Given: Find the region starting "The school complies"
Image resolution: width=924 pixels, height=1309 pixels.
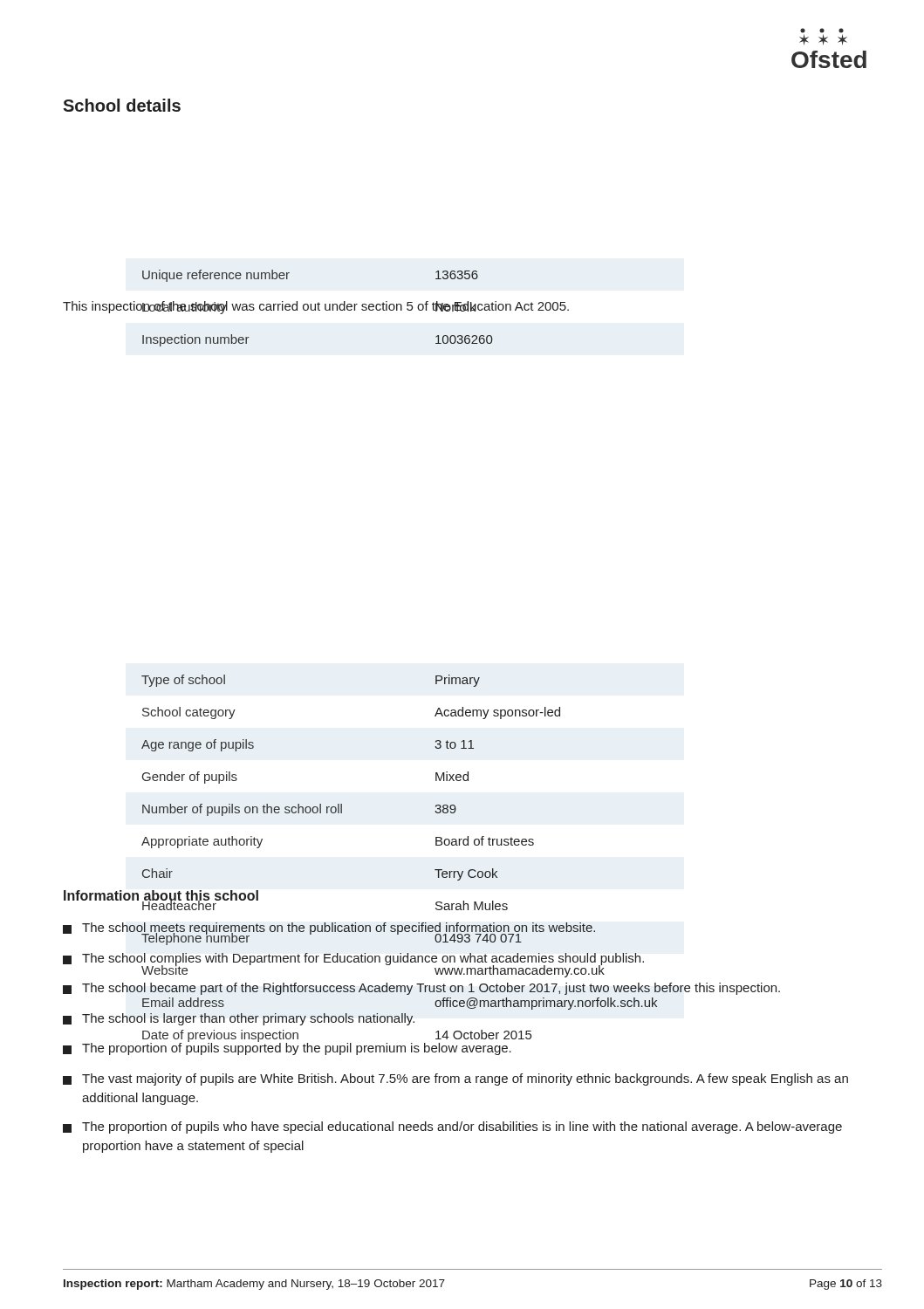Looking at the screenshot, I should [354, 959].
